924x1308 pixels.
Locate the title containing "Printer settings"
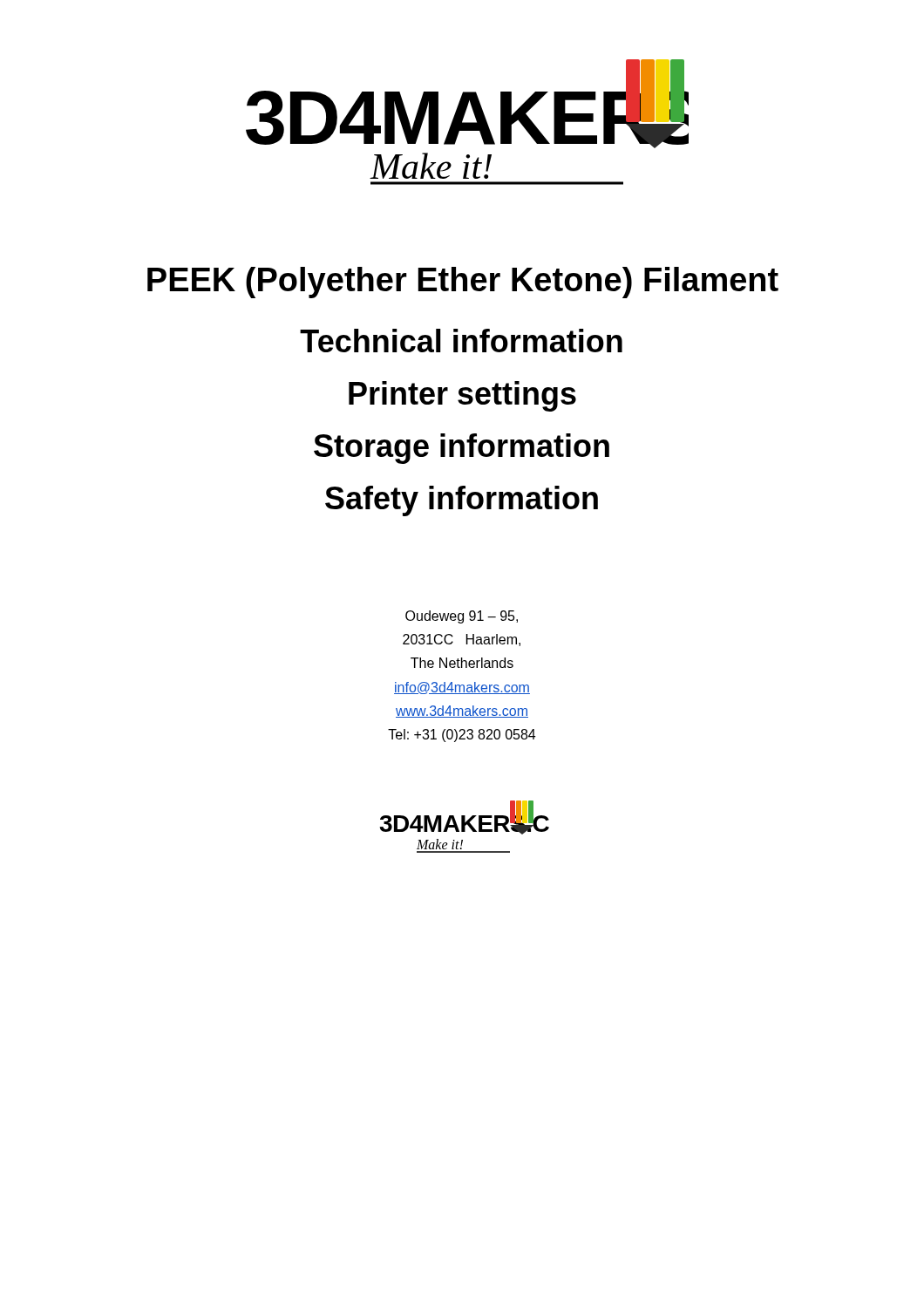462,394
